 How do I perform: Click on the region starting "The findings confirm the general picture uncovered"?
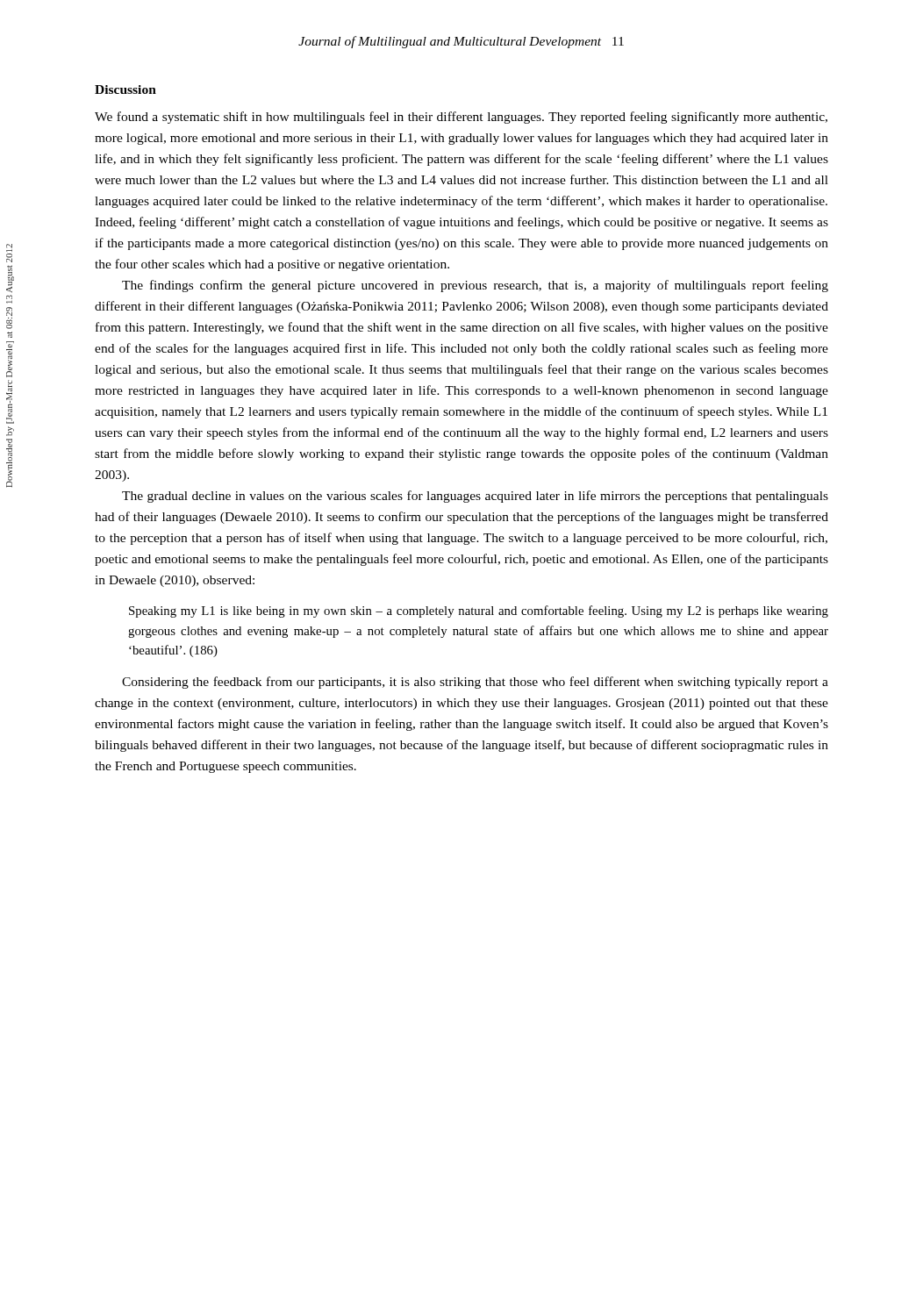pyautogui.click(x=462, y=380)
